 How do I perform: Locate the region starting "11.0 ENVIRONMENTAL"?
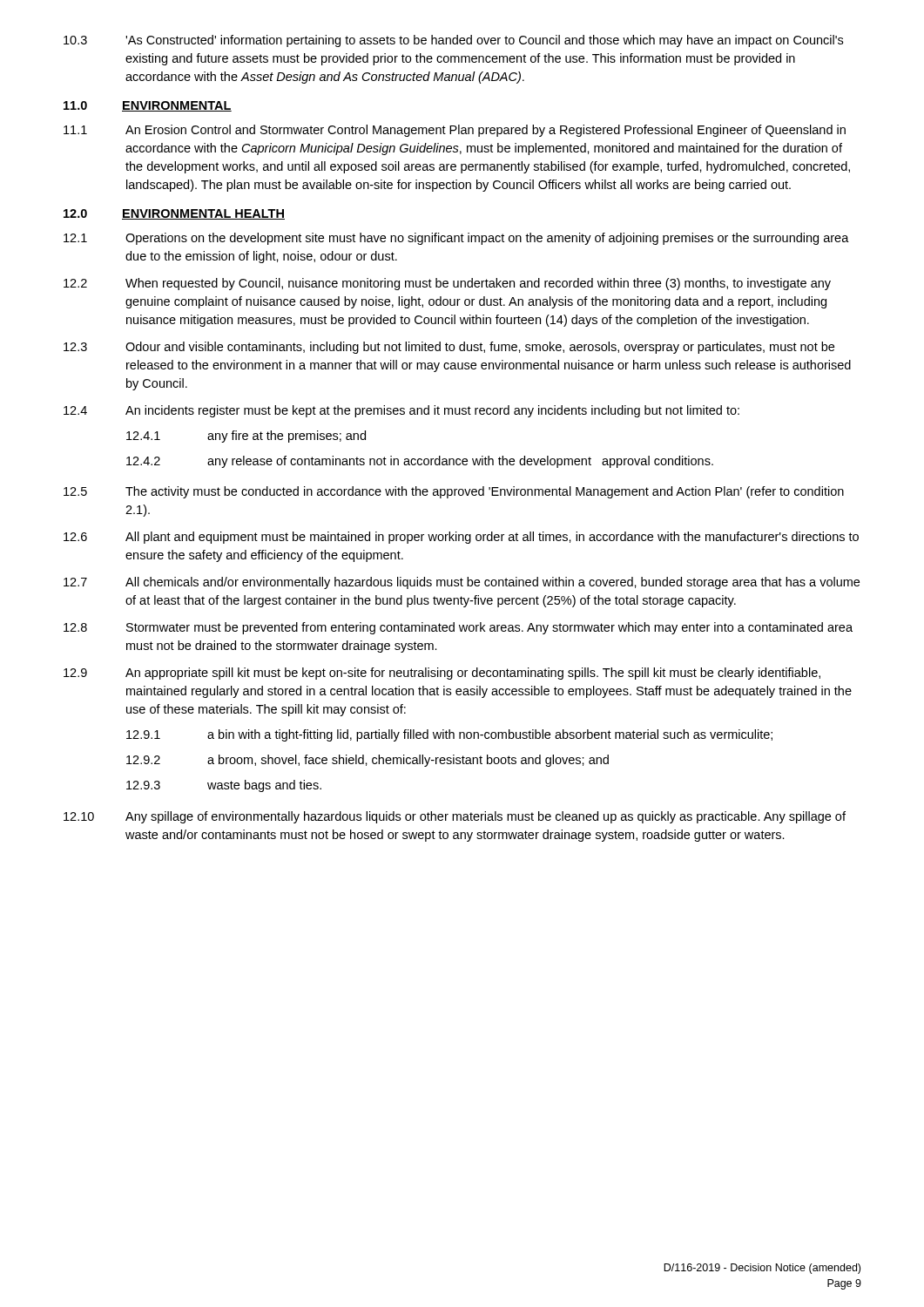point(148,106)
